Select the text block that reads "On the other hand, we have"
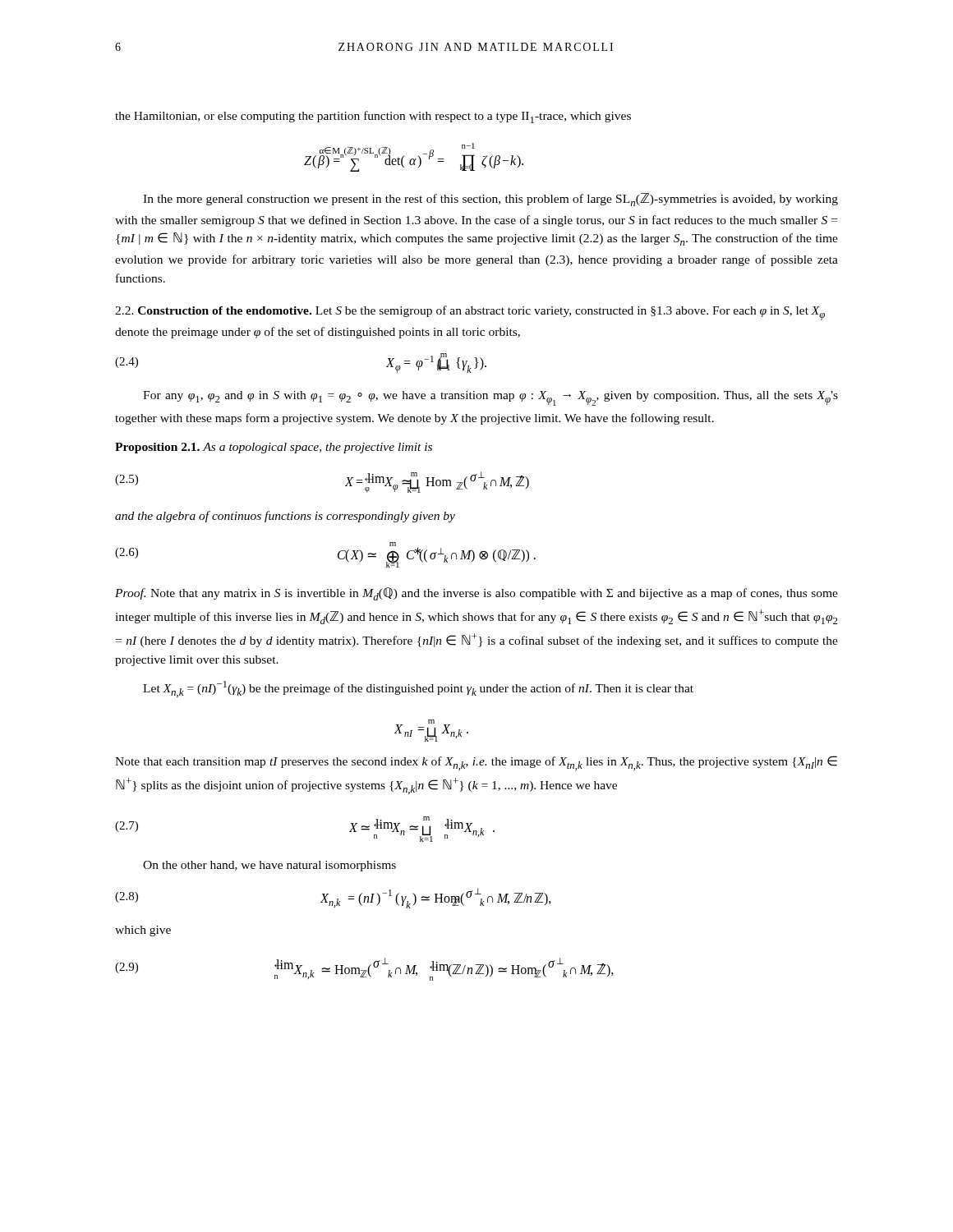Screen dimensions: 1232x953 (270, 864)
